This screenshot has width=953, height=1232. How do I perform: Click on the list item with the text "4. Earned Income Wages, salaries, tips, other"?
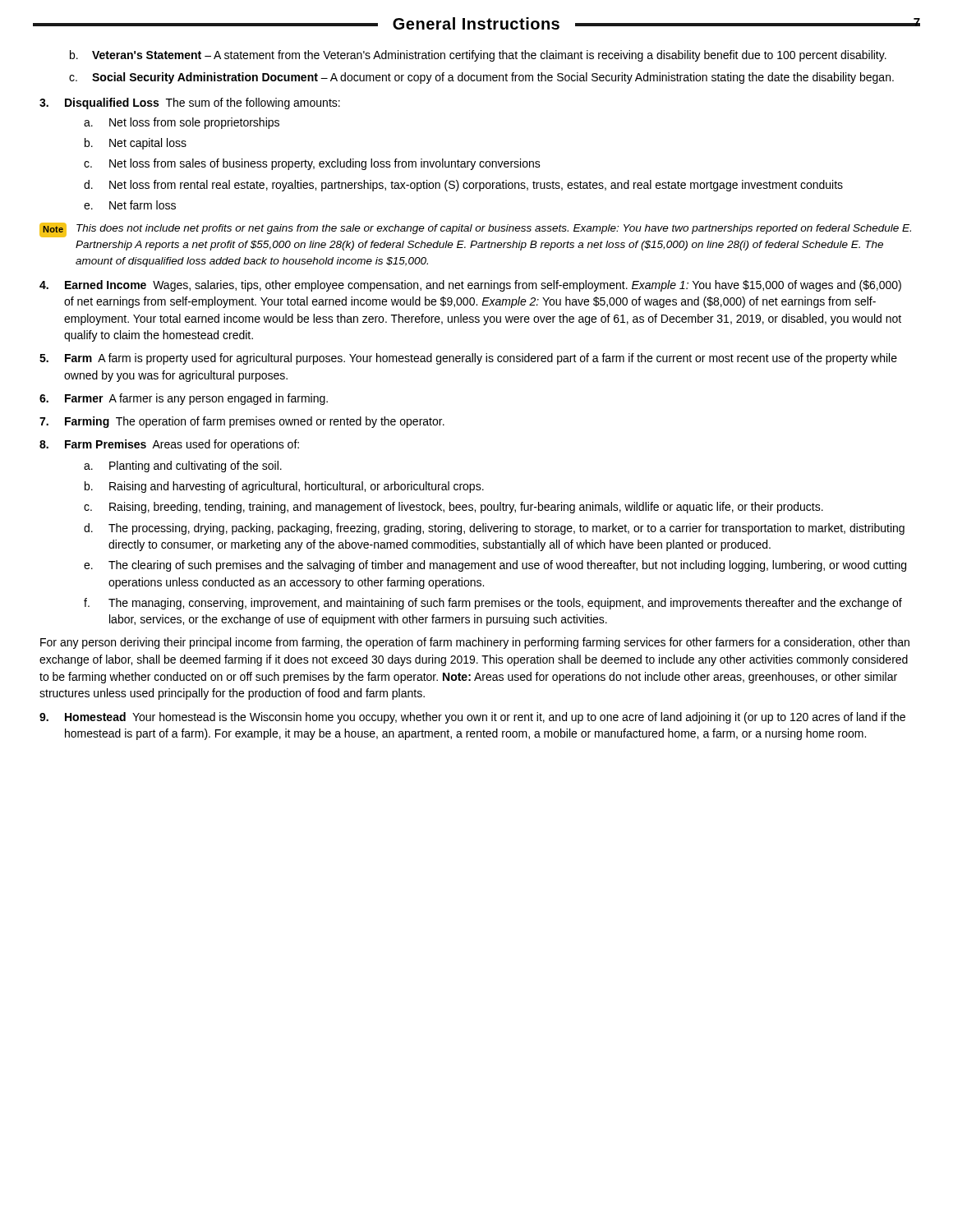click(x=476, y=310)
